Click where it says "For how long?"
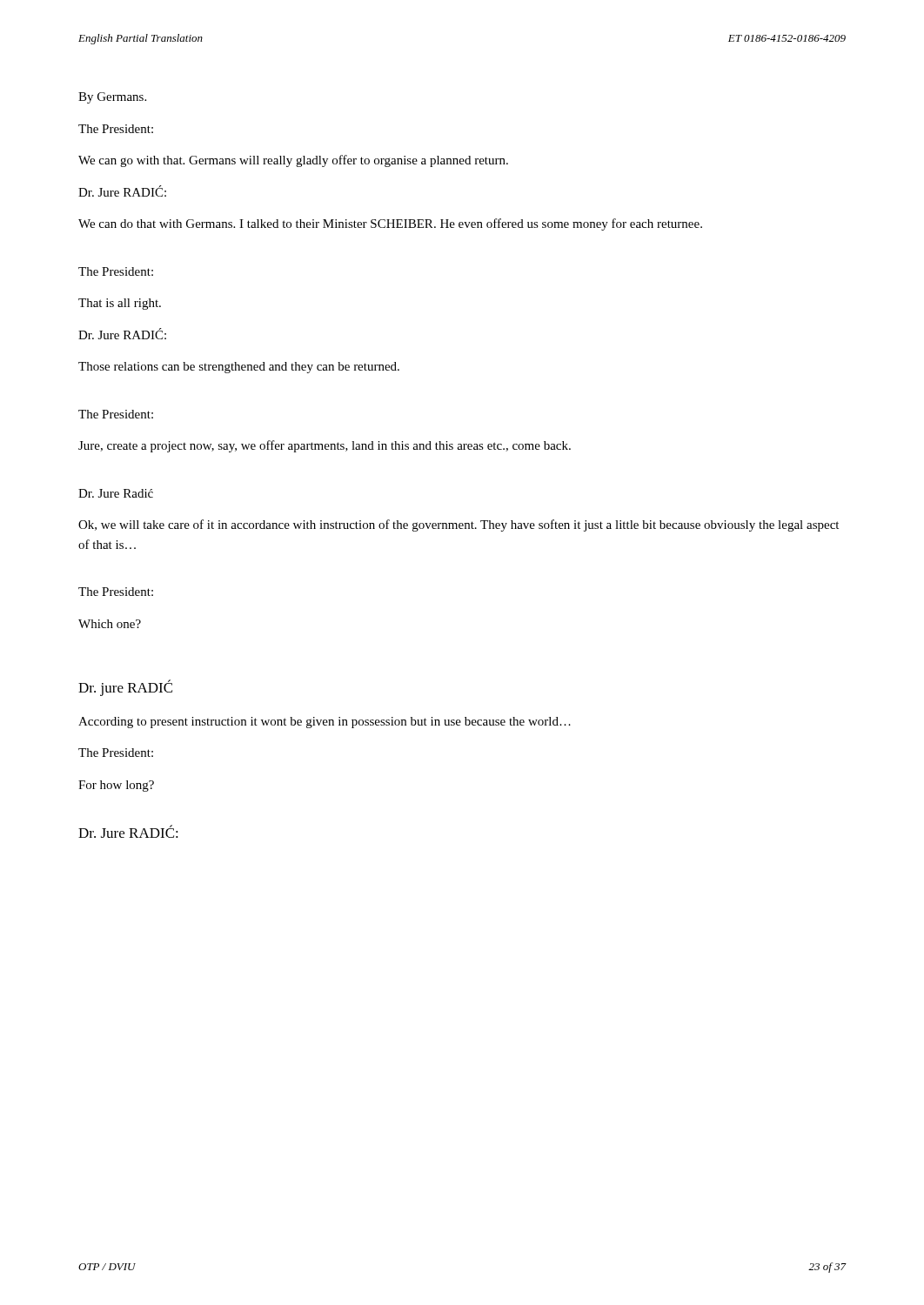This screenshot has height=1305, width=924. (x=116, y=784)
